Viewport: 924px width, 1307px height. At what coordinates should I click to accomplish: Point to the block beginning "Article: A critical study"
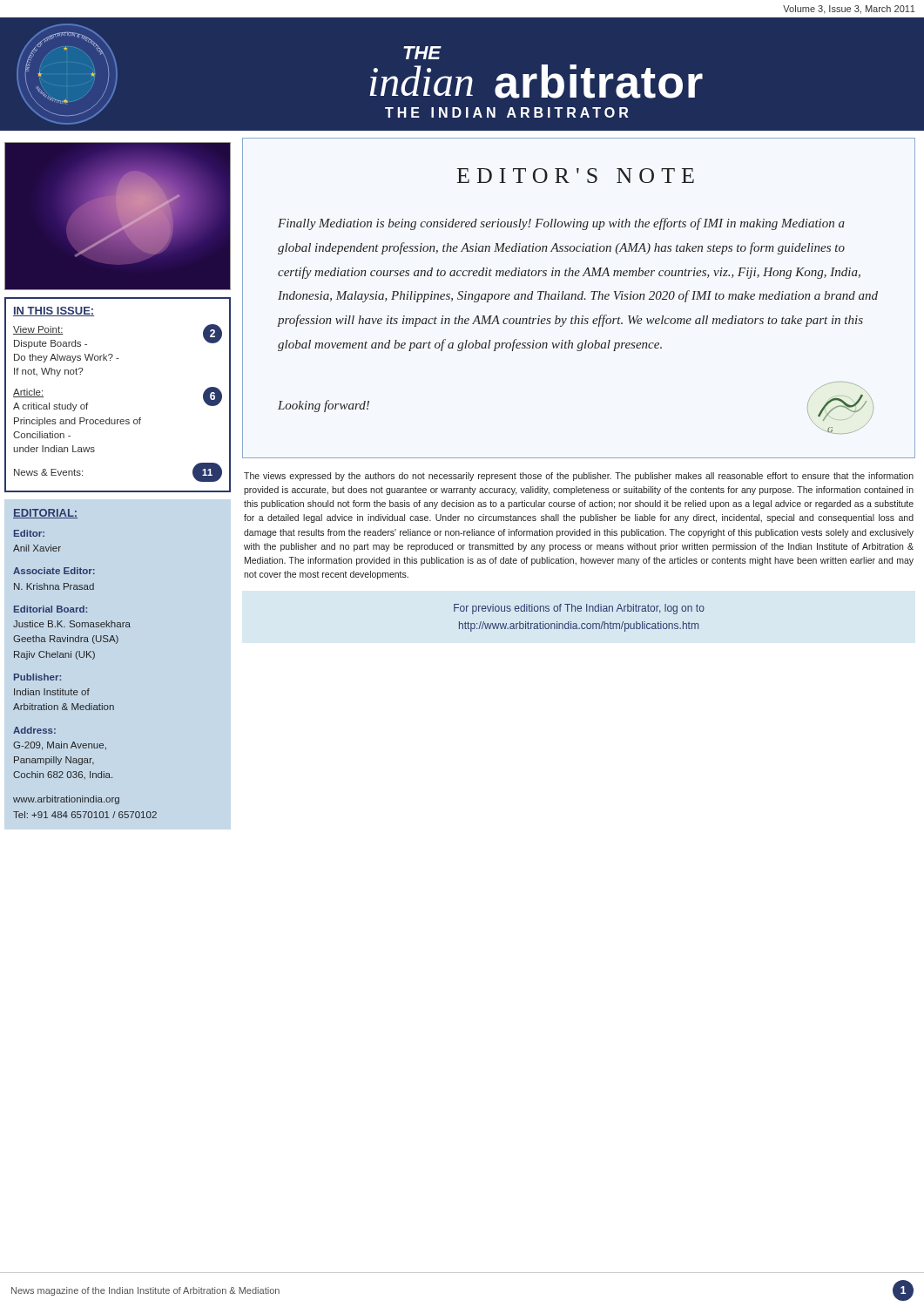pos(118,421)
